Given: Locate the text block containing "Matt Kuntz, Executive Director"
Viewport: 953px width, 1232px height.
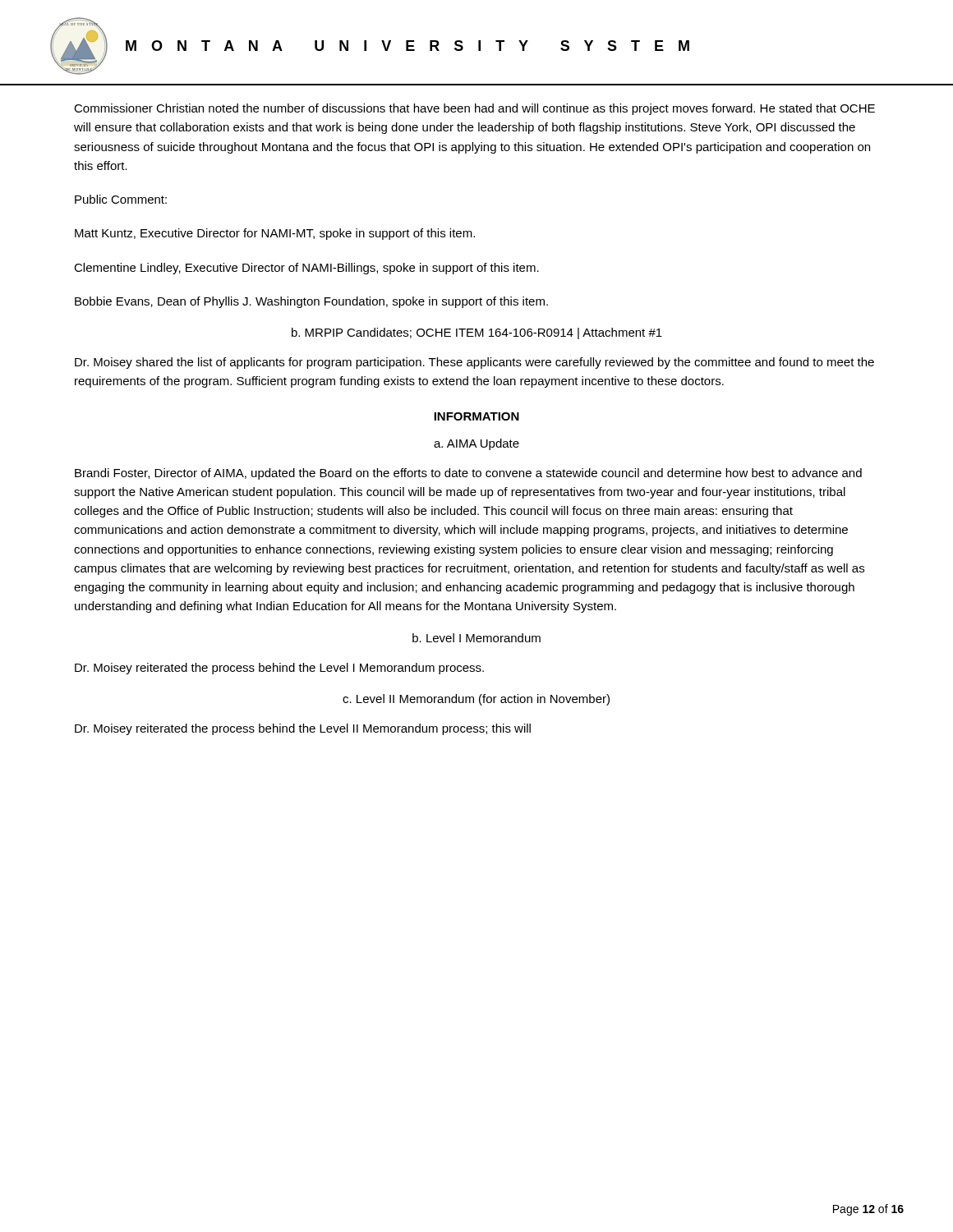Looking at the screenshot, I should coord(275,233).
